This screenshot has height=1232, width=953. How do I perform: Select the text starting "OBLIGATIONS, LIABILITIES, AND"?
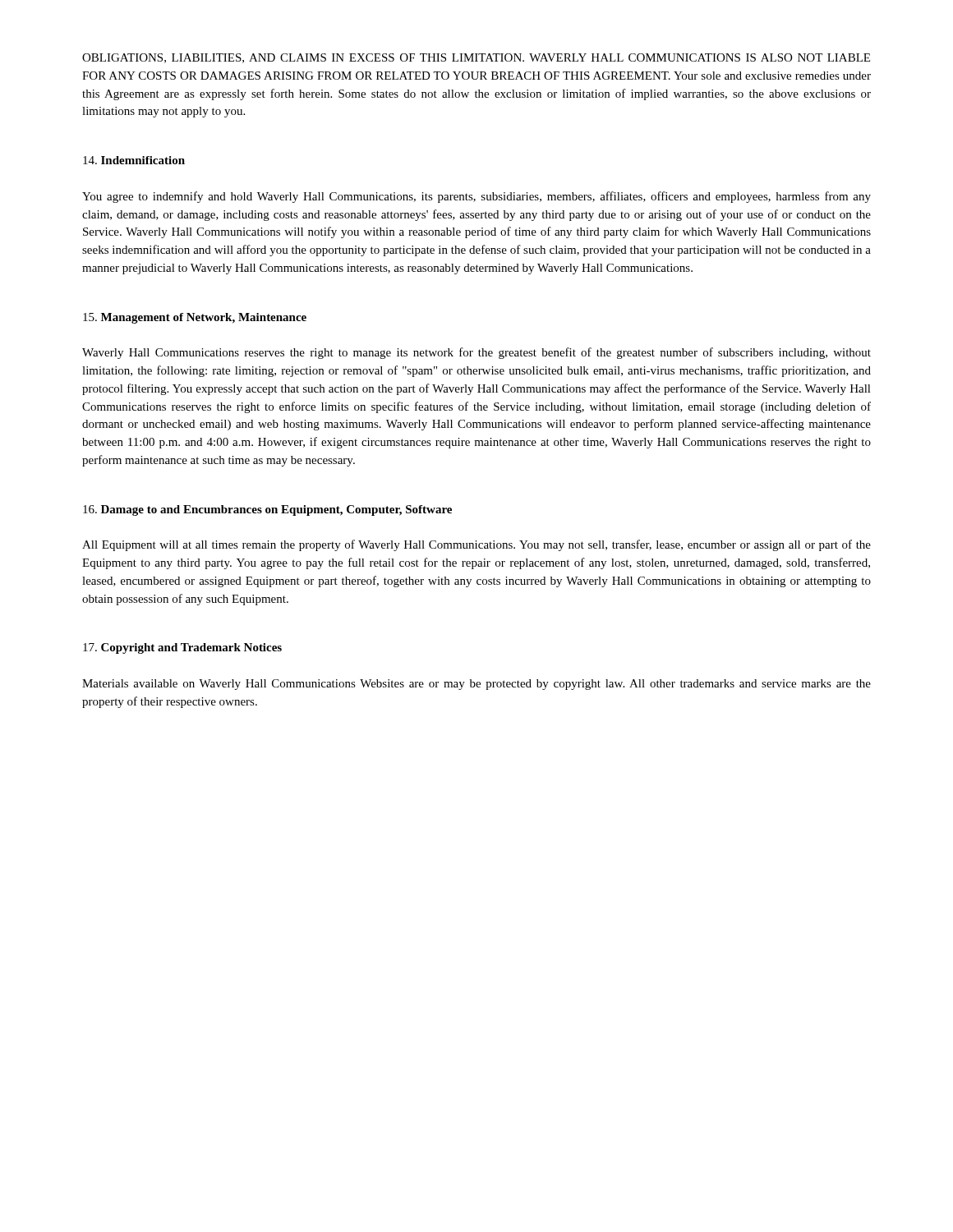tap(476, 84)
